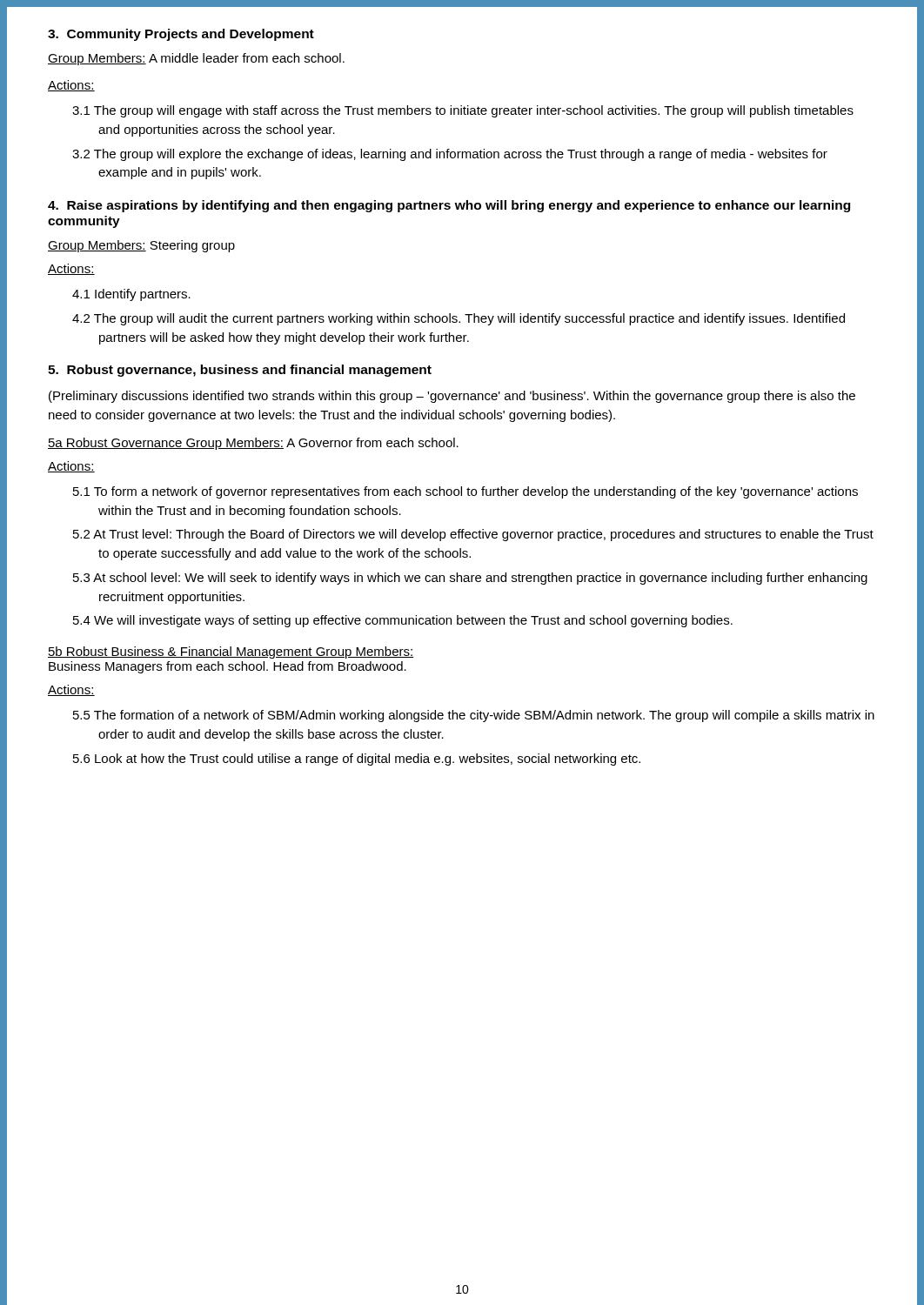
Task: Navigate to the text starting "3. Community Projects and Development"
Action: [x=181, y=33]
